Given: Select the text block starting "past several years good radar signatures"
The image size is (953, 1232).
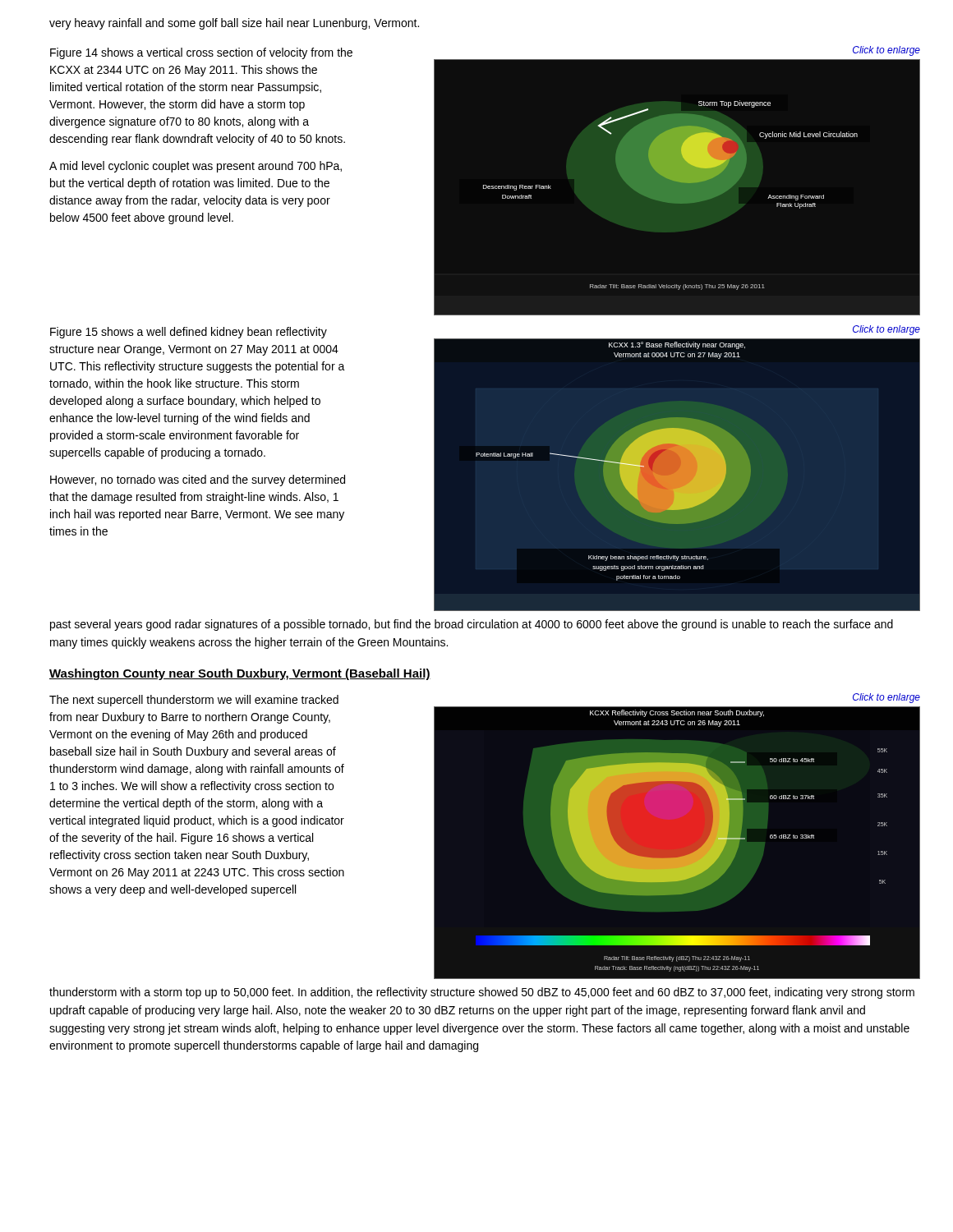Looking at the screenshot, I should (471, 633).
